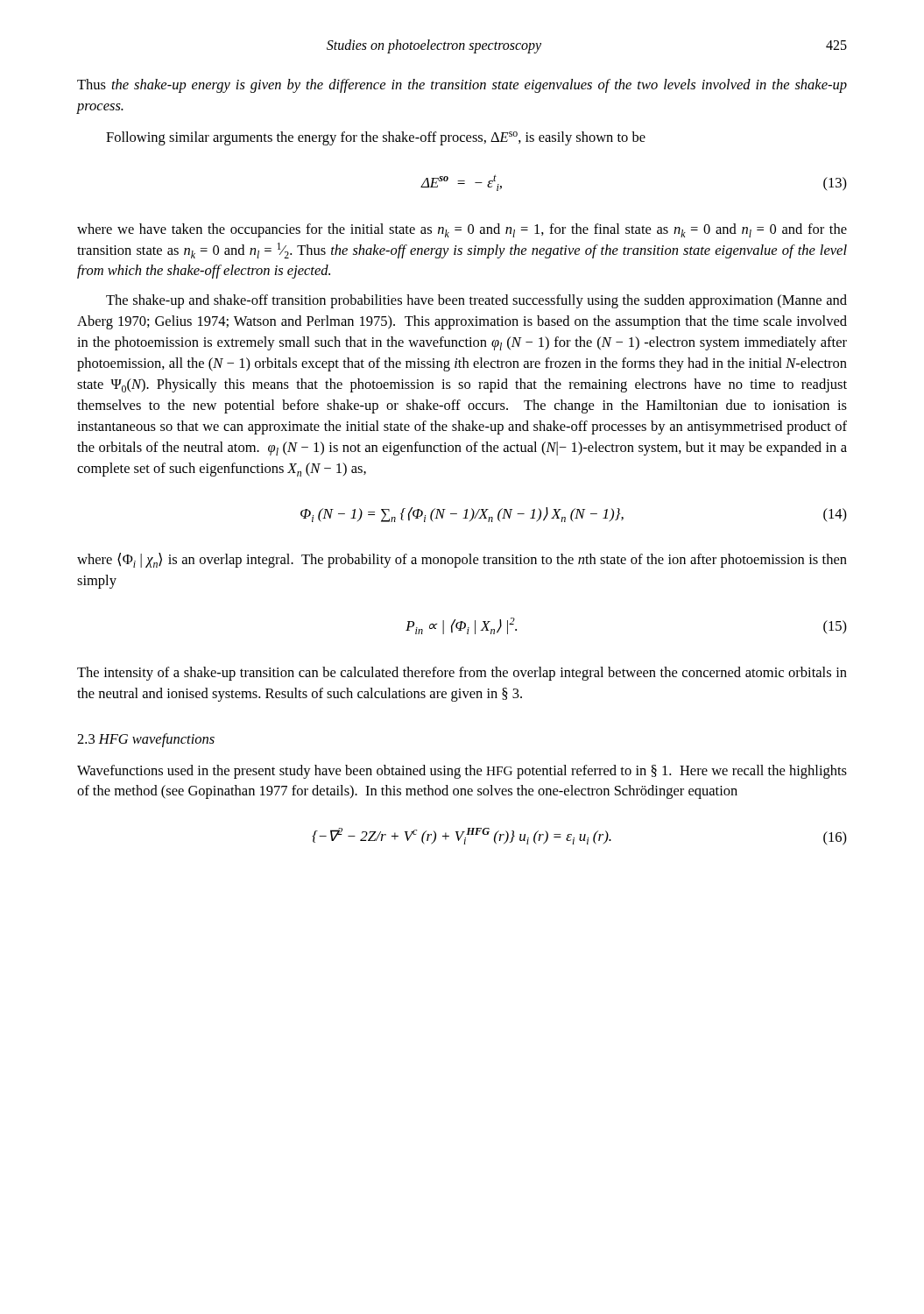Find the formula that says "{−∇2 − 2Z/r"
The image size is (924, 1314).
click(579, 837)
